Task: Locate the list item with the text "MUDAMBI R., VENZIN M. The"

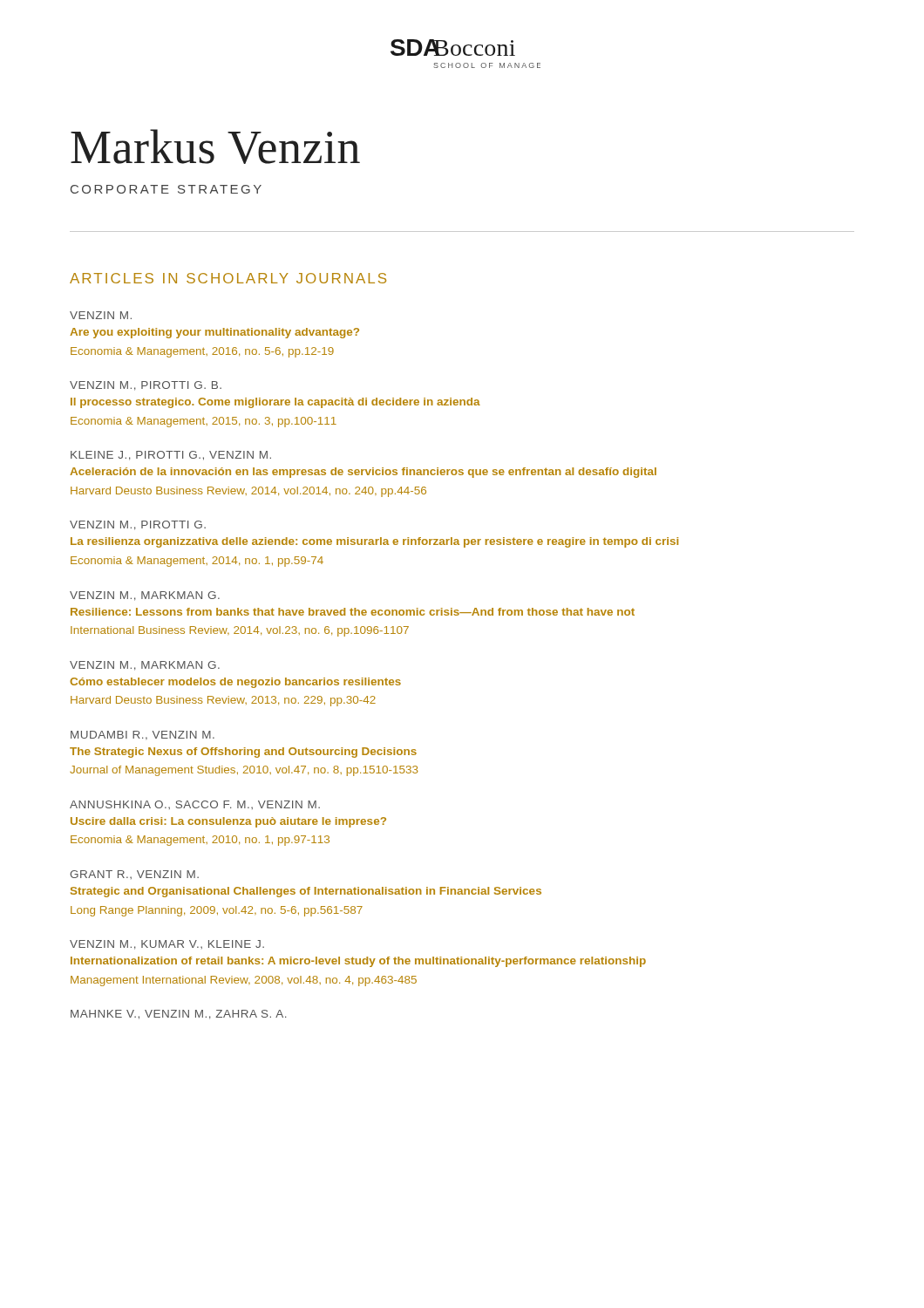Action: pyautogui.click(x=143, y=736)
